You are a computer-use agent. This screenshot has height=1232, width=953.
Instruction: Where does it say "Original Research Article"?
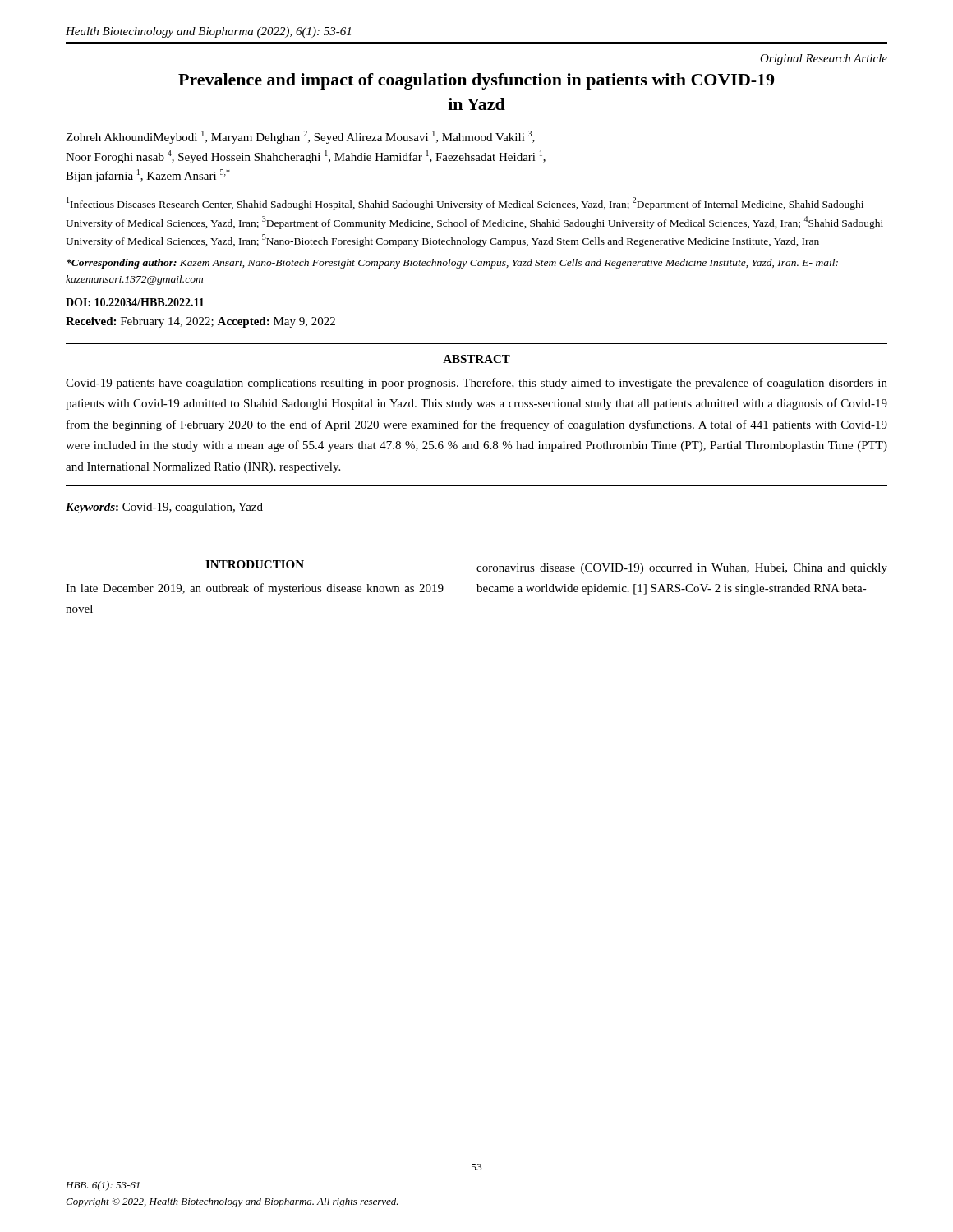tap(824, 58)
